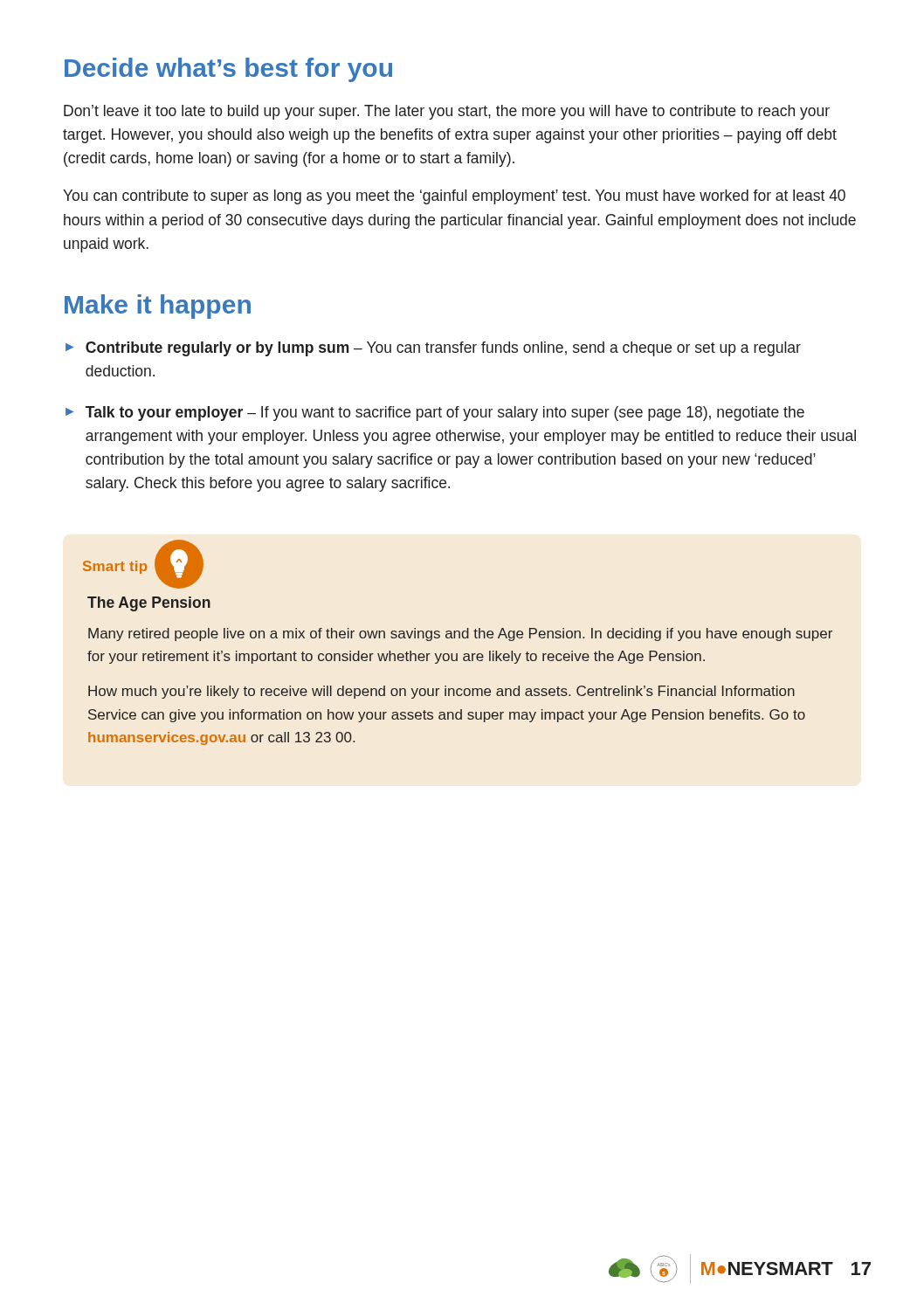Locate the region starting "Smart tip The"
The height and width of the screenshot is (1310, 924).
coord(462,660)
